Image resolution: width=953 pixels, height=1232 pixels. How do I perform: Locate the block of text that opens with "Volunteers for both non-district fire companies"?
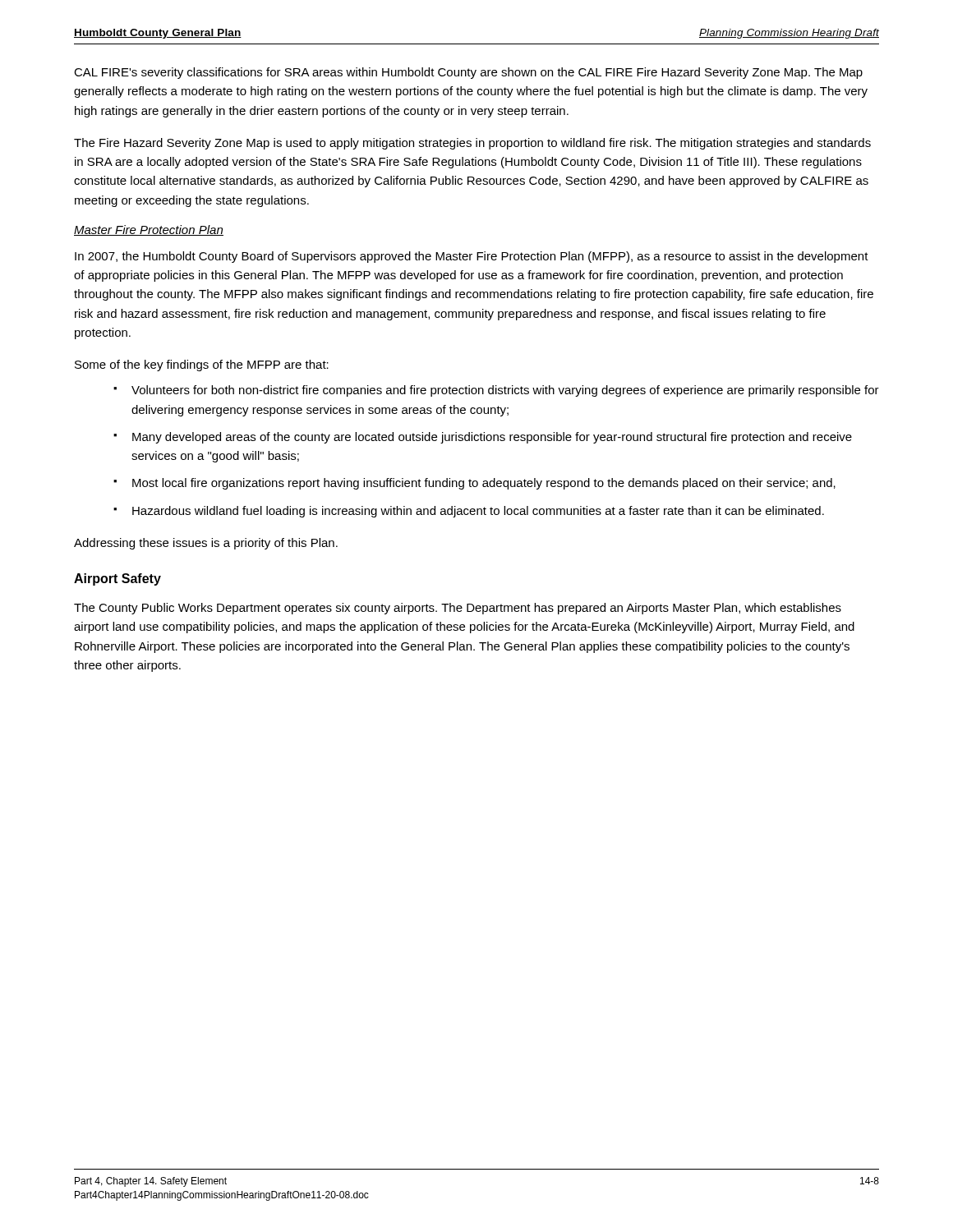[x=505, y=399]
